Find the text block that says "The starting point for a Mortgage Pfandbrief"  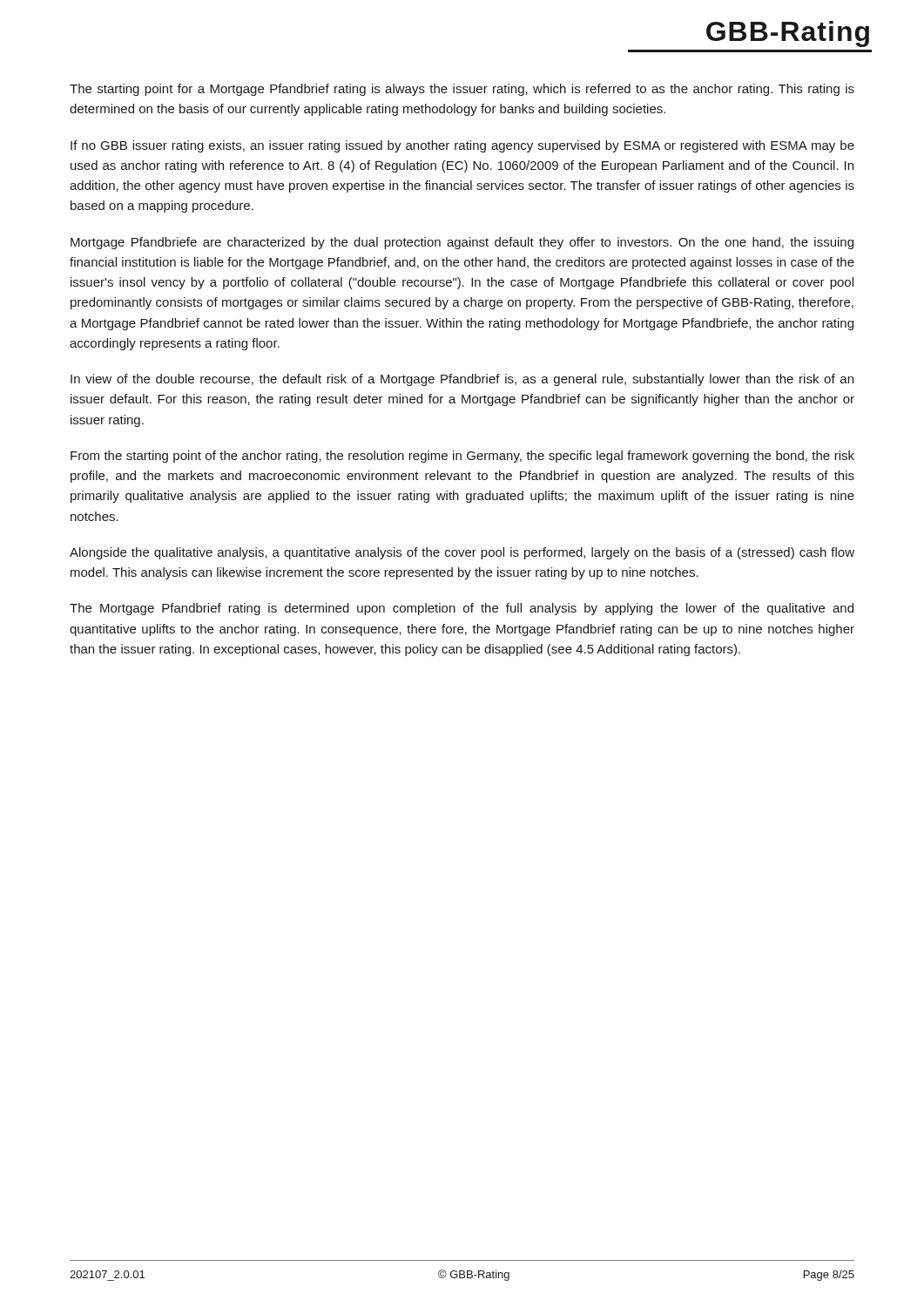click(x=462, y=99)
